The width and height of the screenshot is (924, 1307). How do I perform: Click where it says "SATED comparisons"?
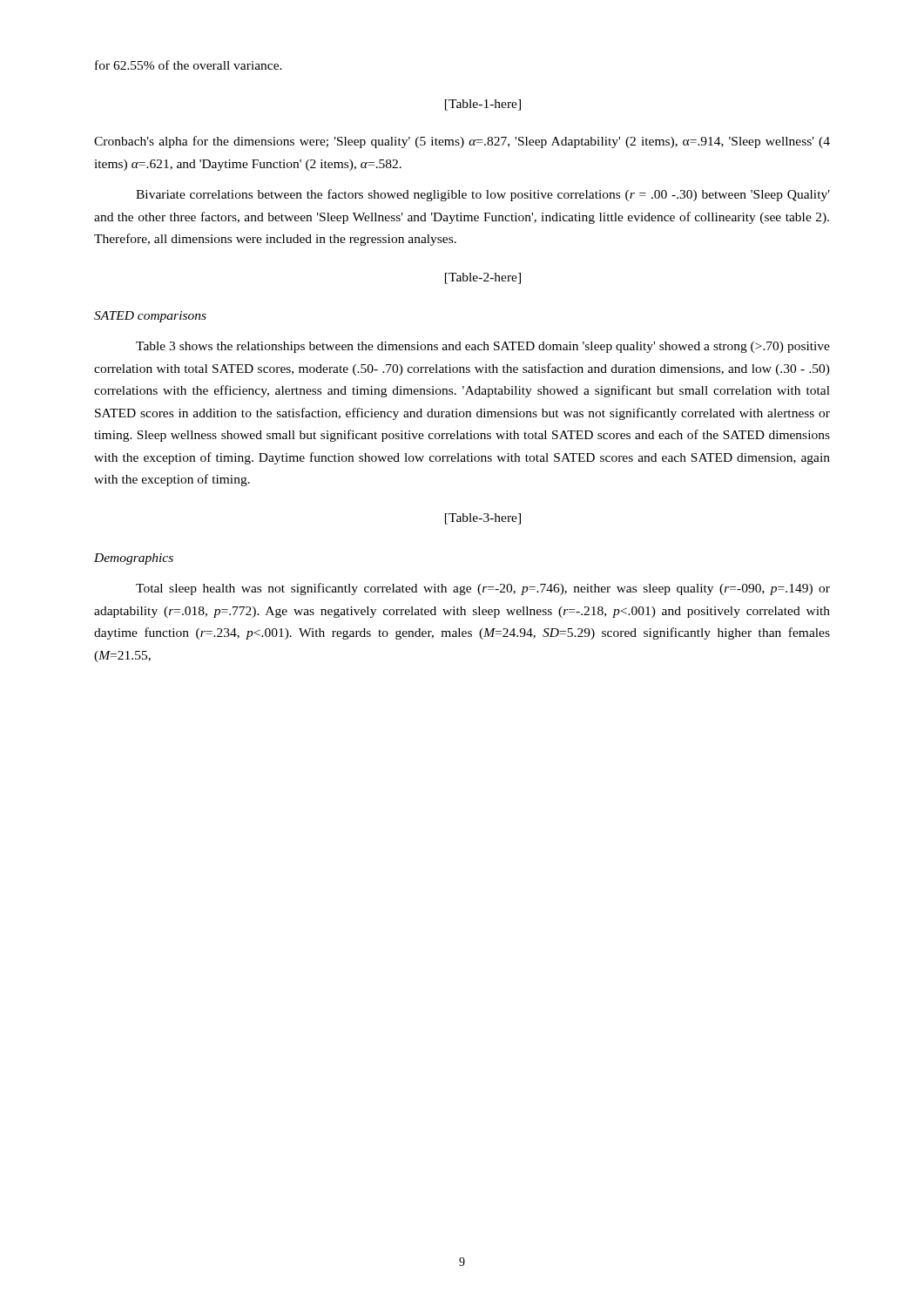point(150,315)
